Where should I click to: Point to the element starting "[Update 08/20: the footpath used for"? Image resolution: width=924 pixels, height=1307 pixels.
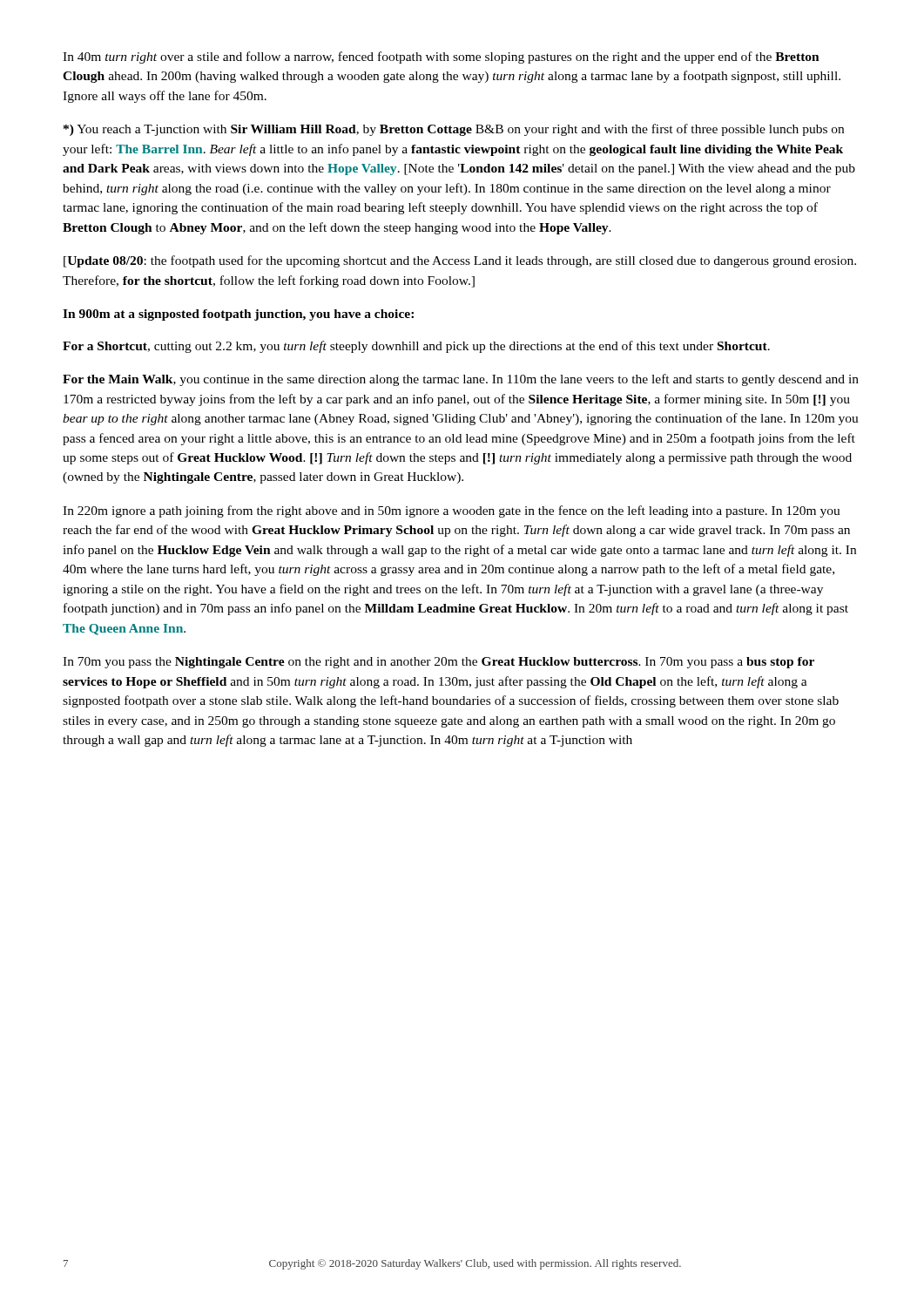pyautogui.click(x=462, y=271)
